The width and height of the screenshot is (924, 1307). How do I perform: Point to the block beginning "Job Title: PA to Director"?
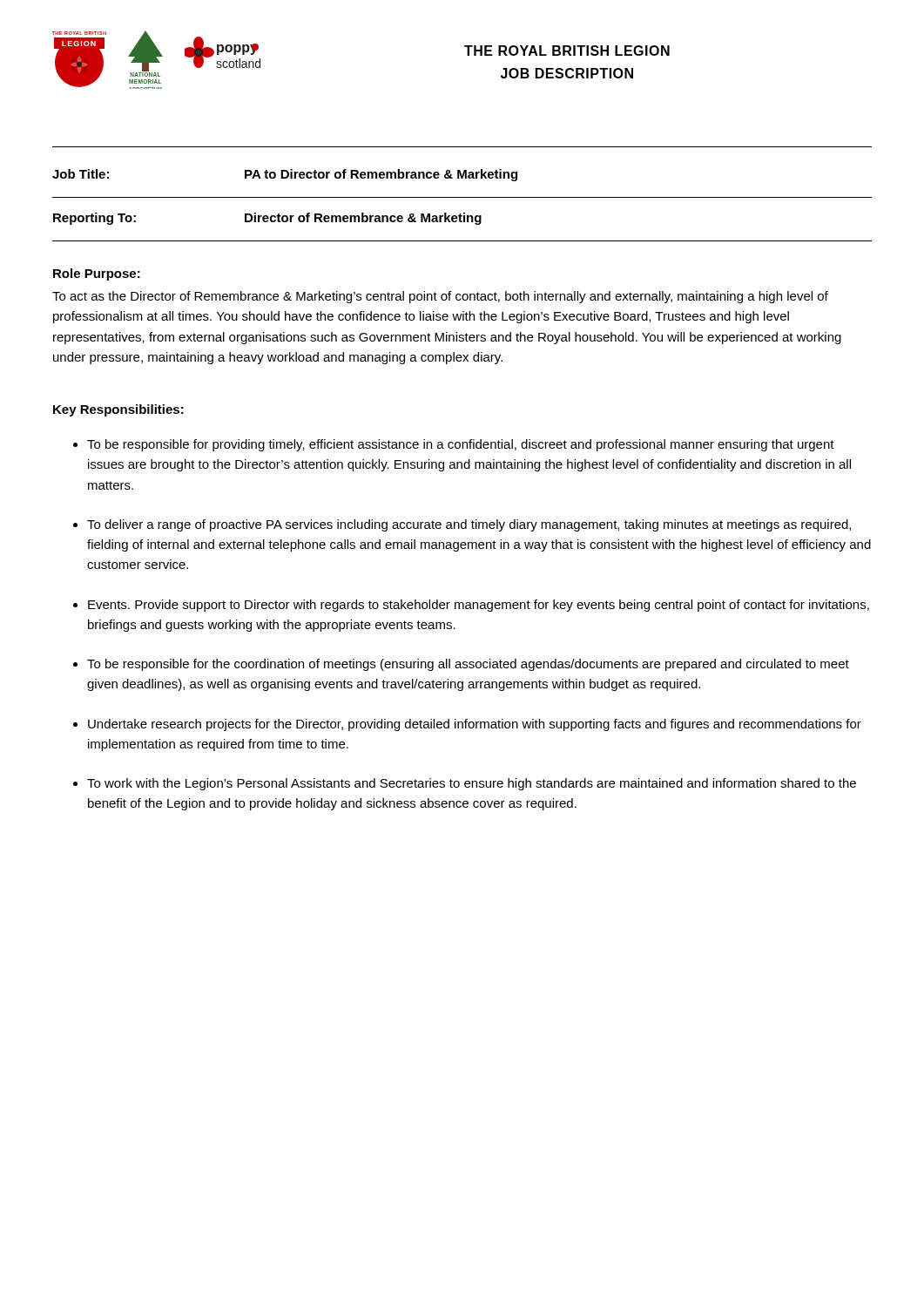(x=285, y=174)
